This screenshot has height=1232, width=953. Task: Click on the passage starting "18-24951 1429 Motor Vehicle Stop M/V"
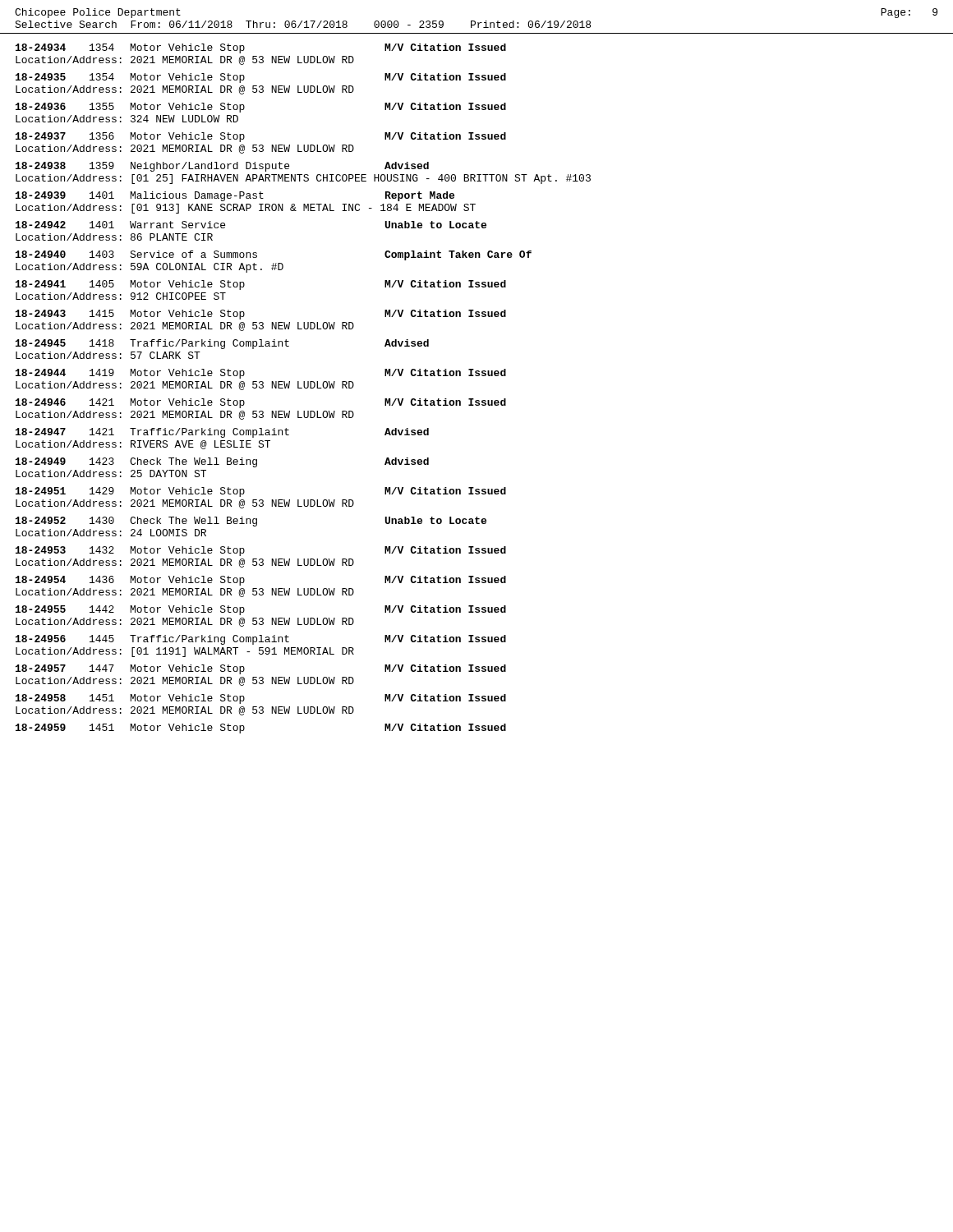click(476, 498)
